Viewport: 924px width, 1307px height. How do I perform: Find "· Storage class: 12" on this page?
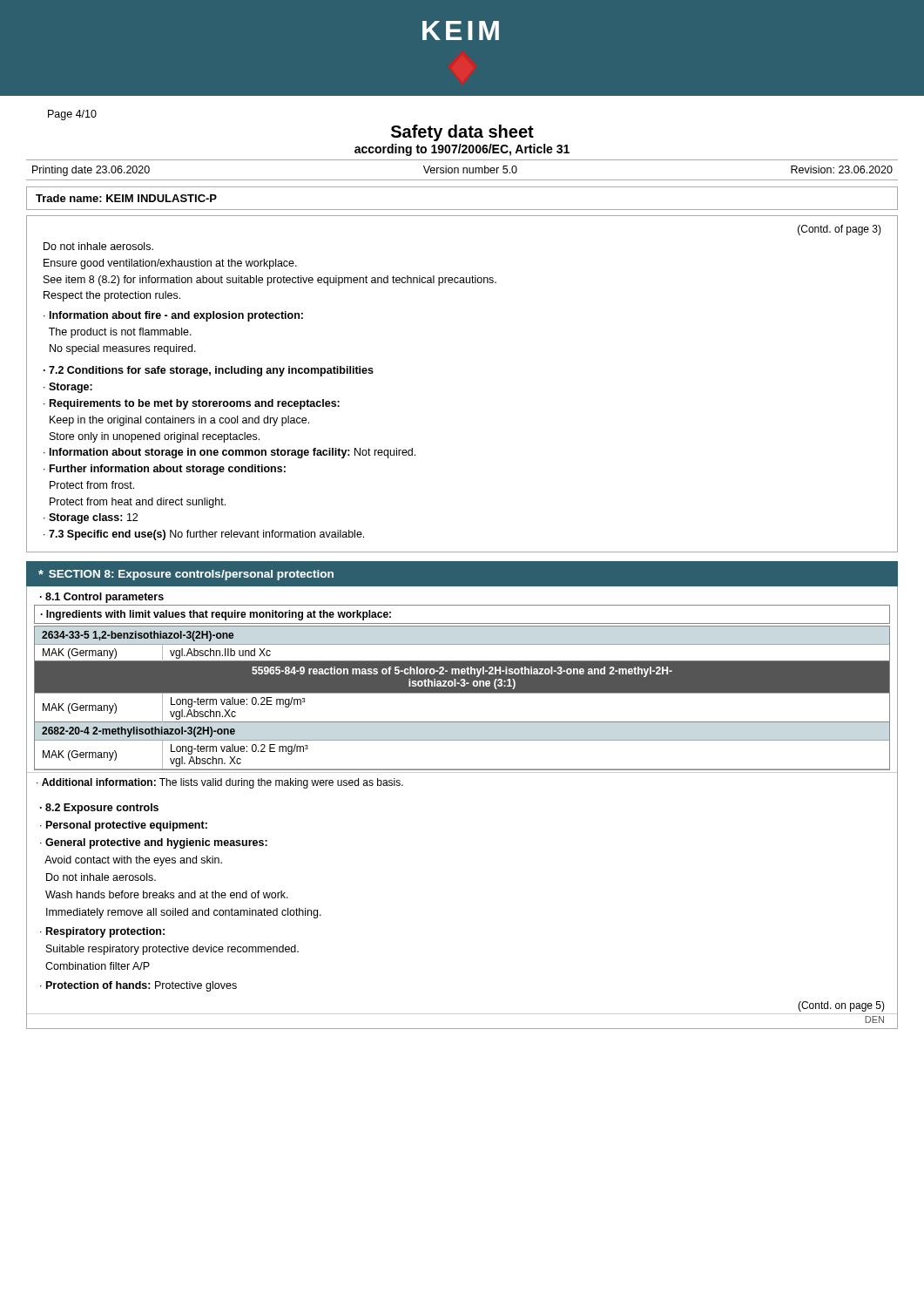click(91, 518)
